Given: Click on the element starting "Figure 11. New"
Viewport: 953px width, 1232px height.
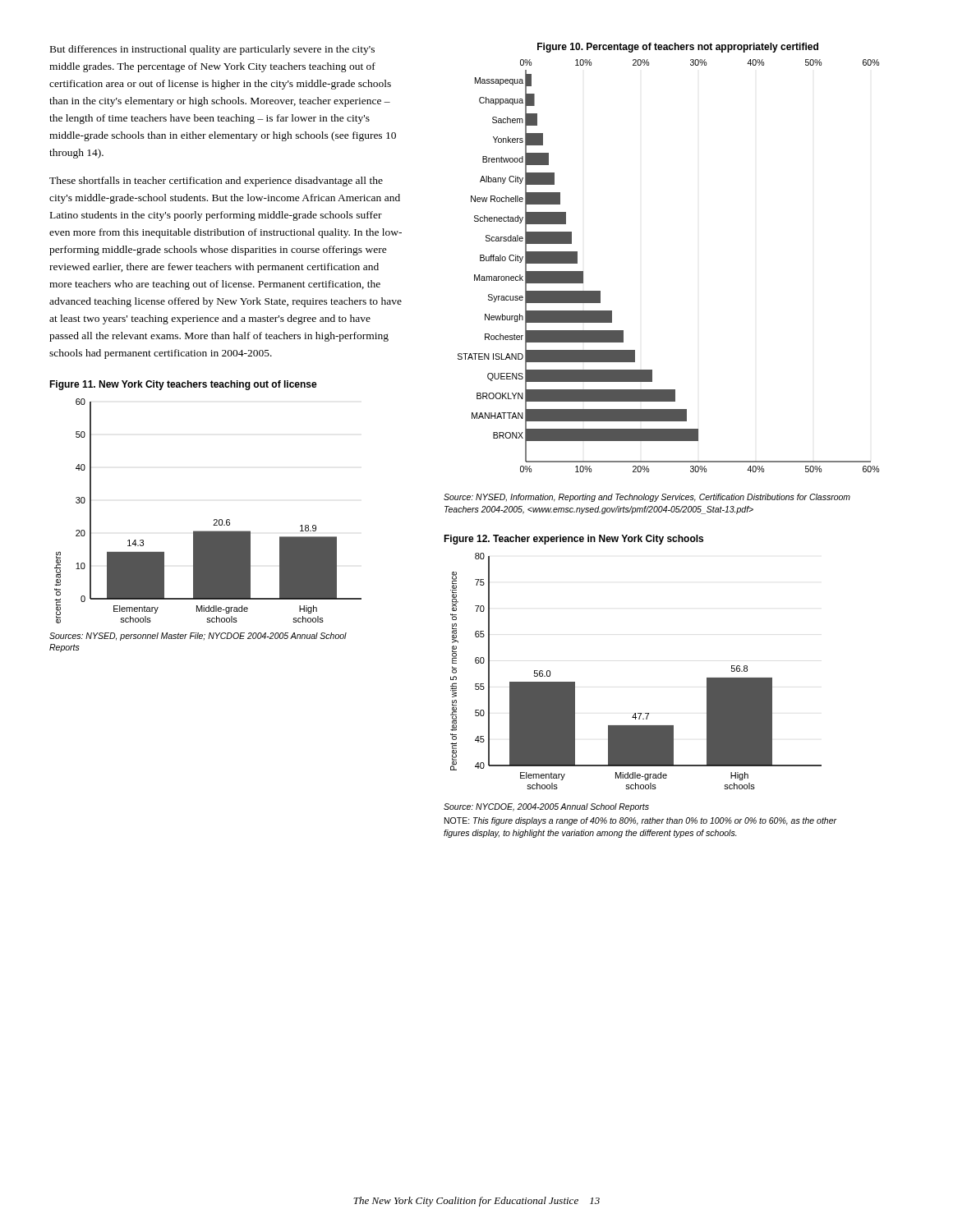Looking at the screenshot, I should (x=226, y=384).
